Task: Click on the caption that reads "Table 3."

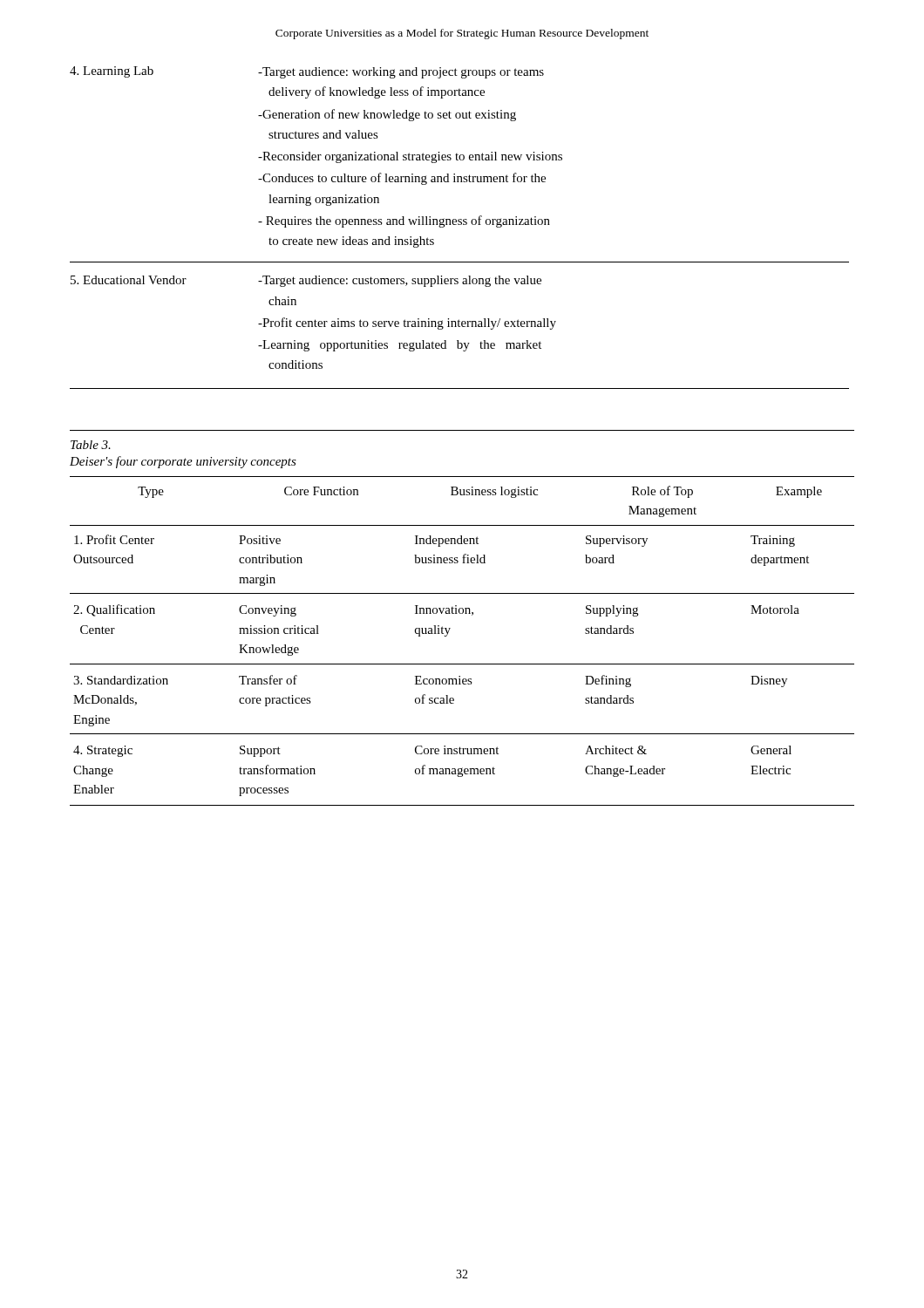Action: click(91, 444)
